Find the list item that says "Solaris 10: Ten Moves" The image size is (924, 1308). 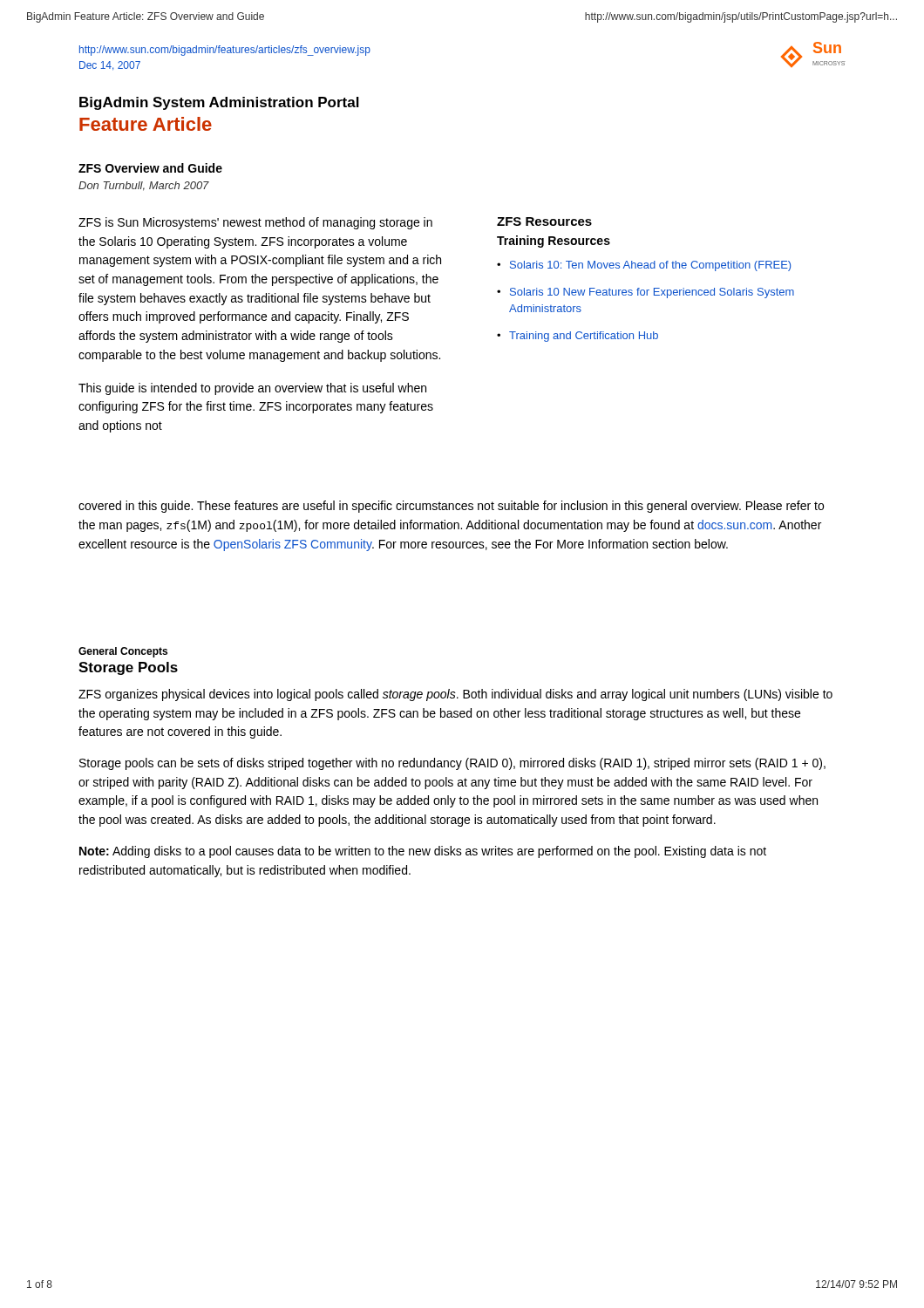click(650, 265)
